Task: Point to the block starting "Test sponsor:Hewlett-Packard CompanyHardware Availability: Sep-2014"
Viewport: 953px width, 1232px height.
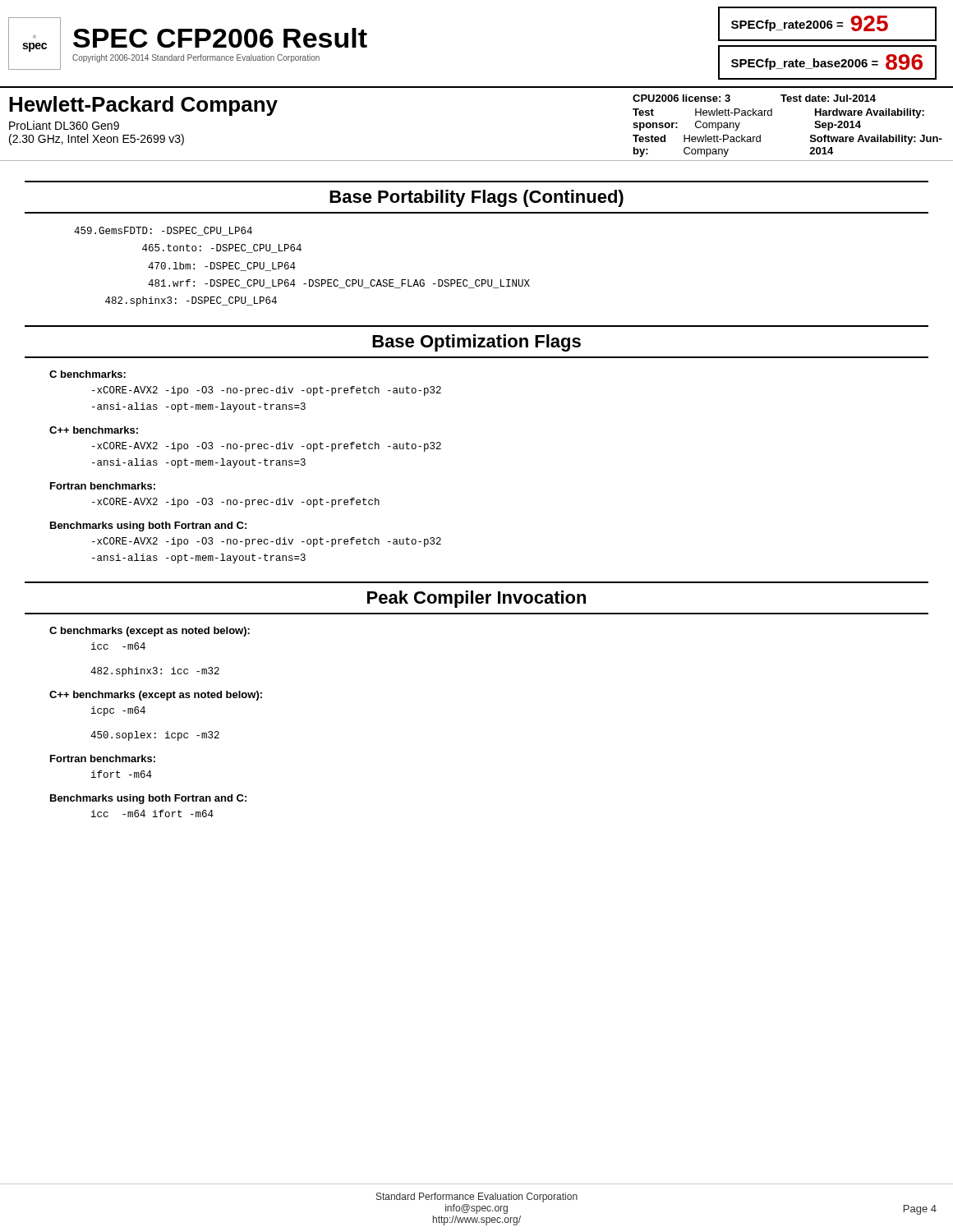Action: (x=639, y=113)
